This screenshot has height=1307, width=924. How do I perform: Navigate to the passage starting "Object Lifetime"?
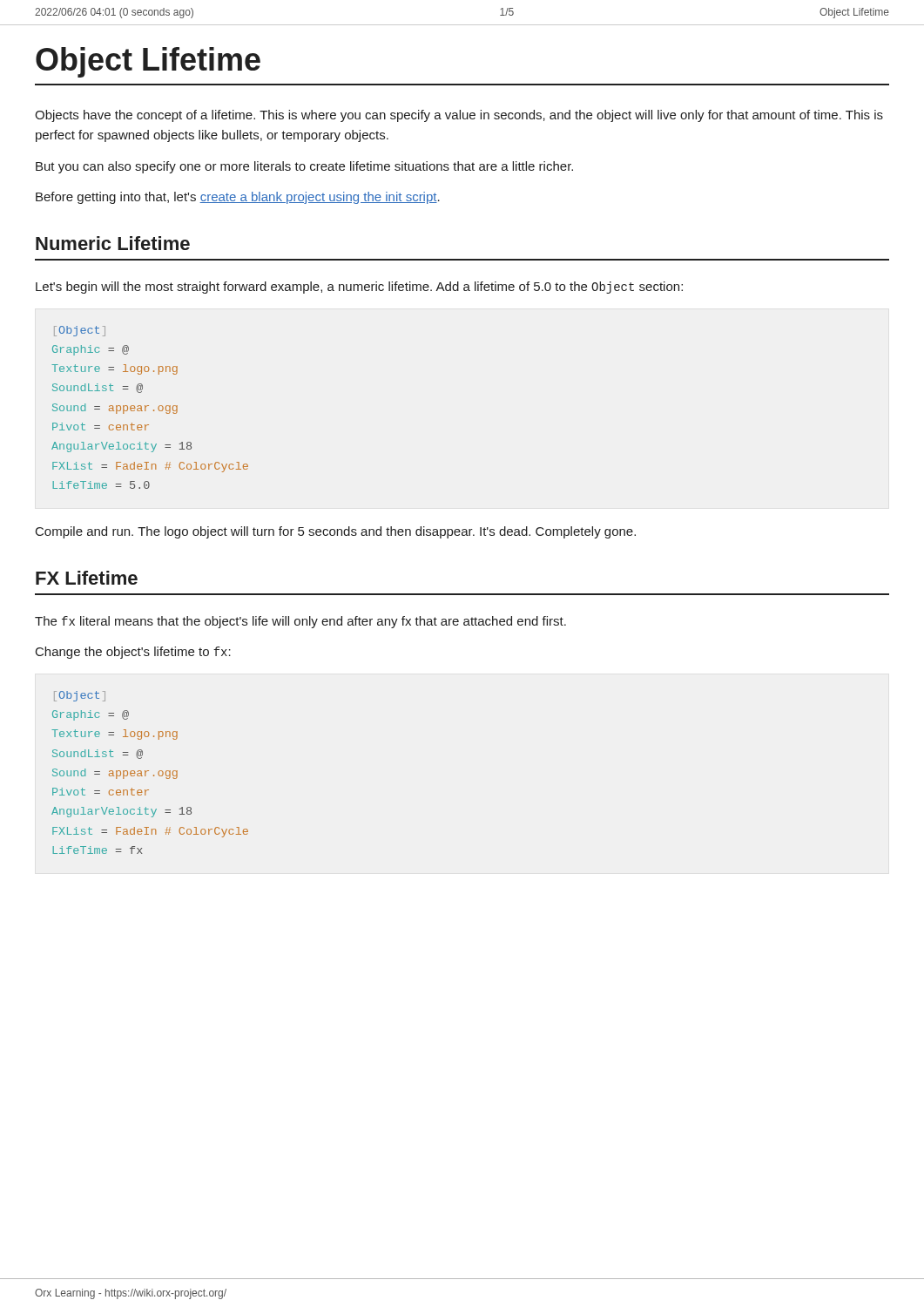click(148, 62)
